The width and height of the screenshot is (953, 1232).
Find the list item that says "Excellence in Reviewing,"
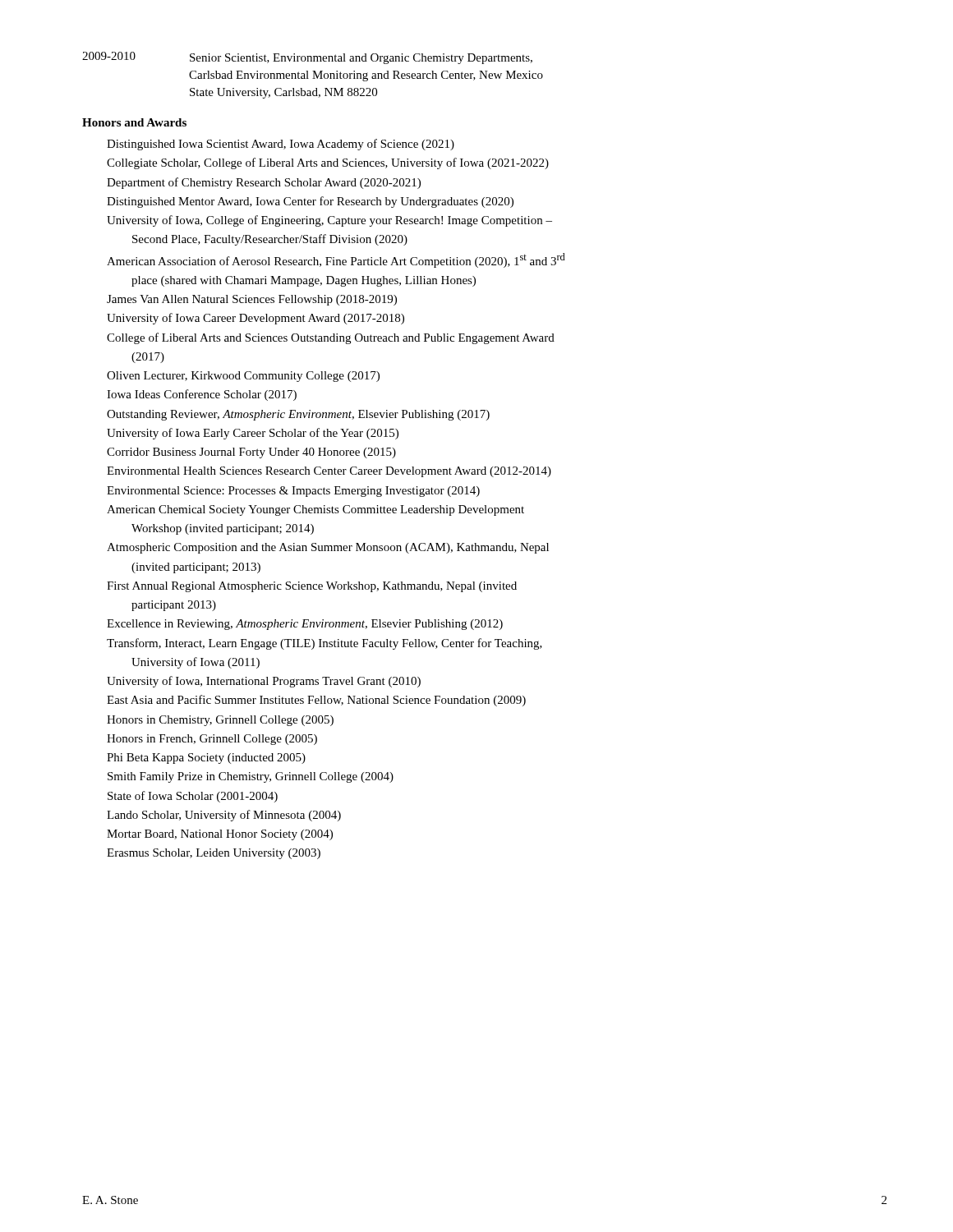point(305,624)
